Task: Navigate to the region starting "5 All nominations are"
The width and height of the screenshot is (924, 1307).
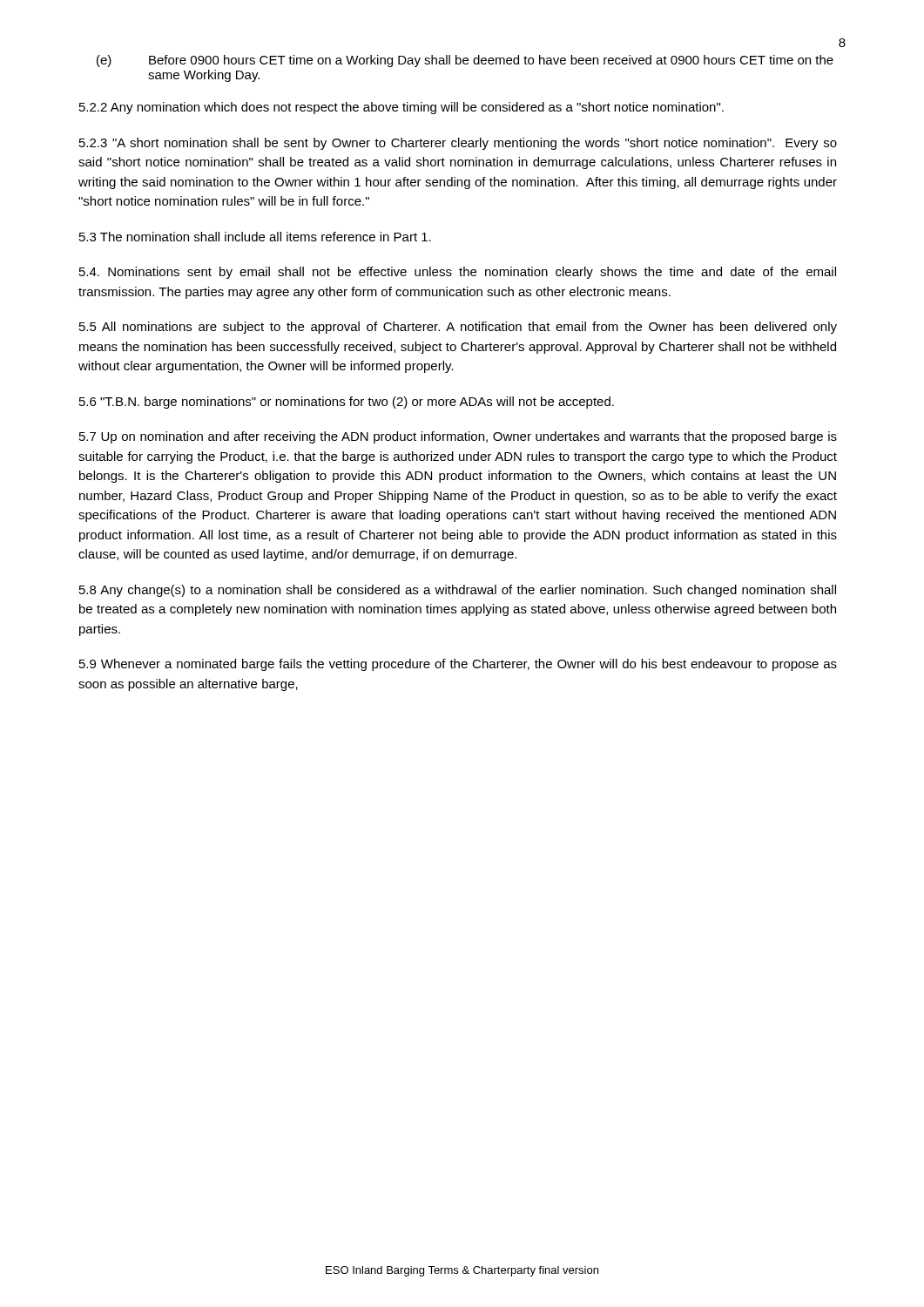Action: (458, 346)
